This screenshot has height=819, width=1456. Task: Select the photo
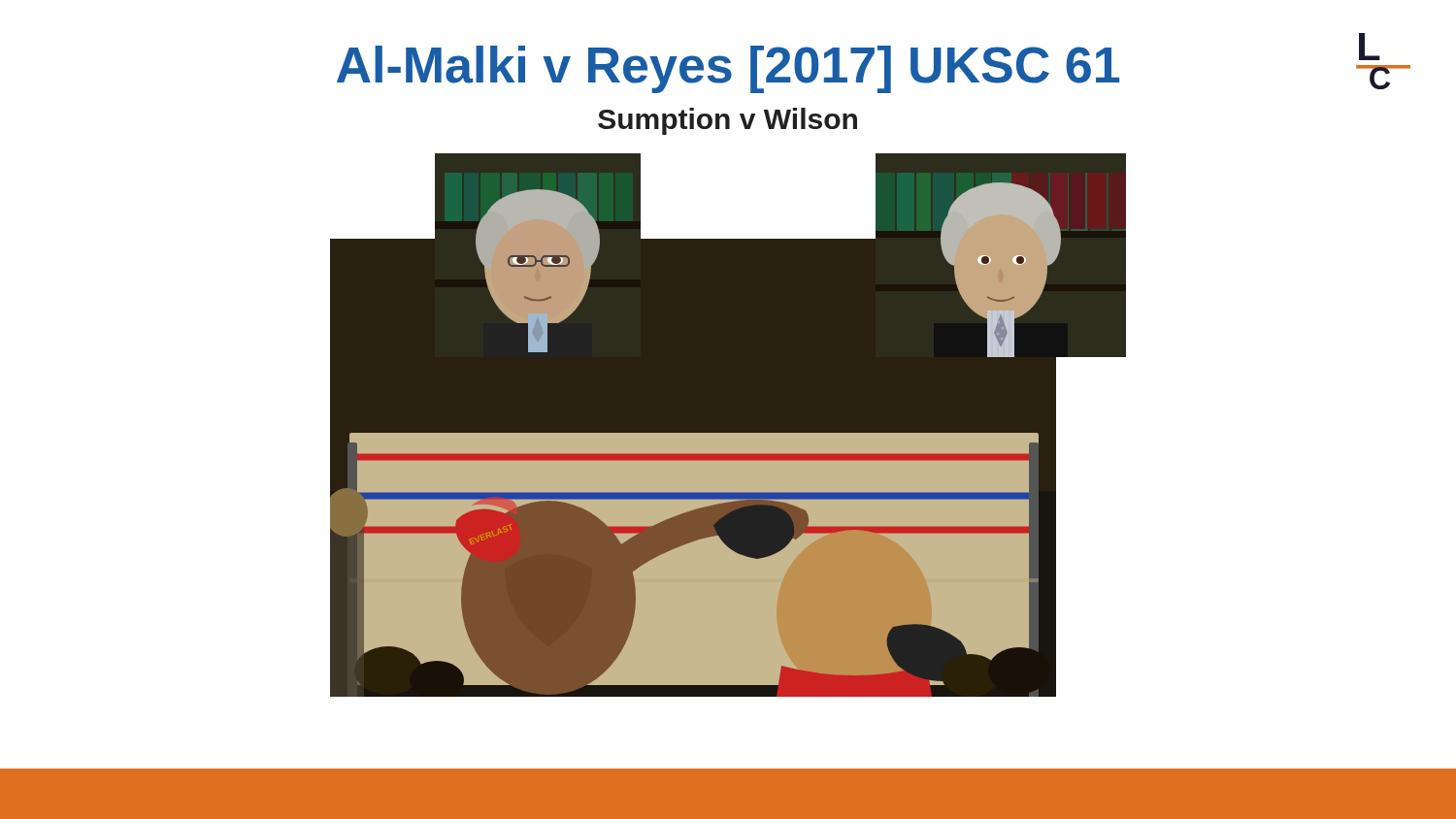728,425
